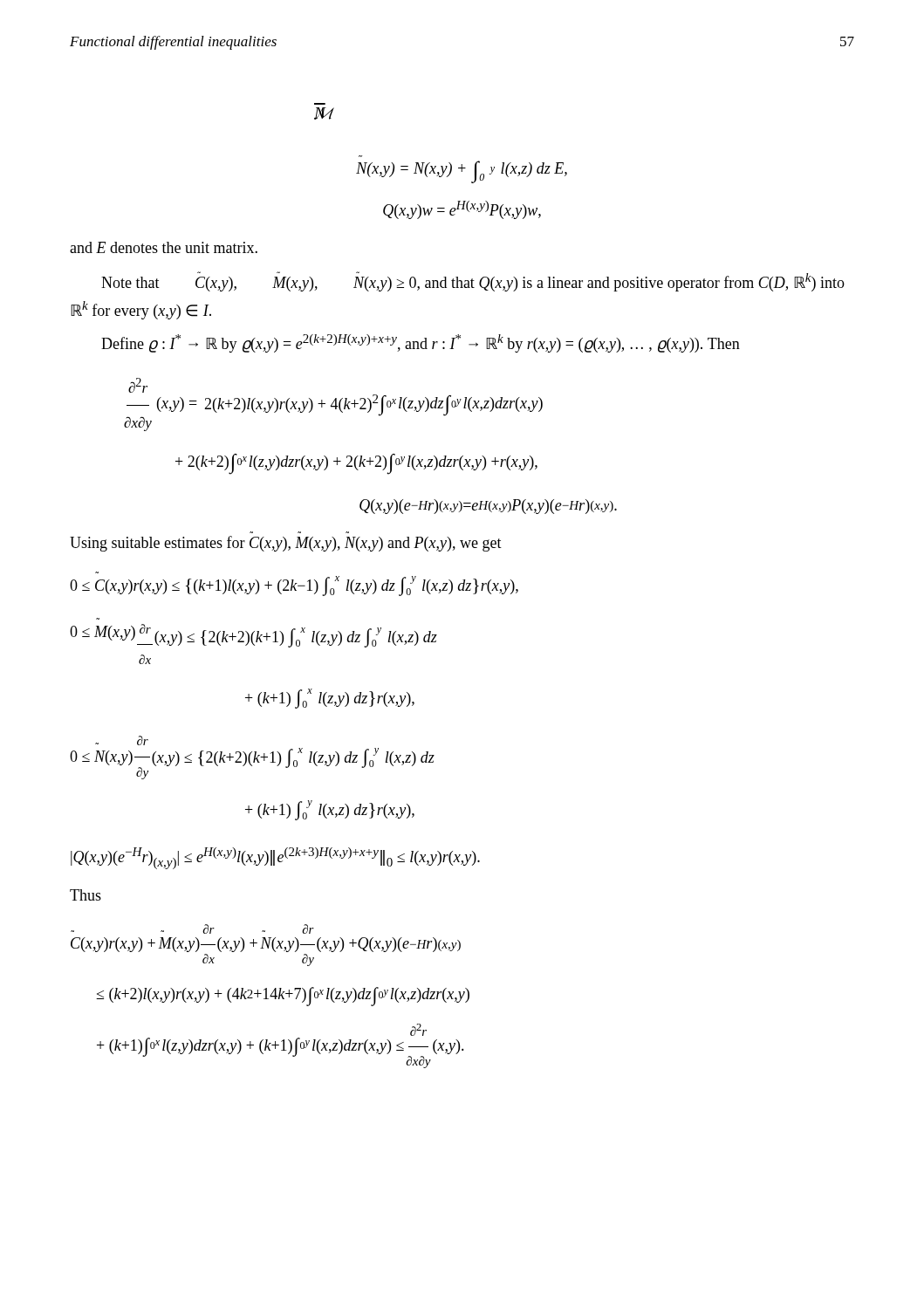Select the element starting "Q(x,y)w = eH(x,y)P(x,y)w,"
This screenshot has width=924, height=1309.
point(462,208)
